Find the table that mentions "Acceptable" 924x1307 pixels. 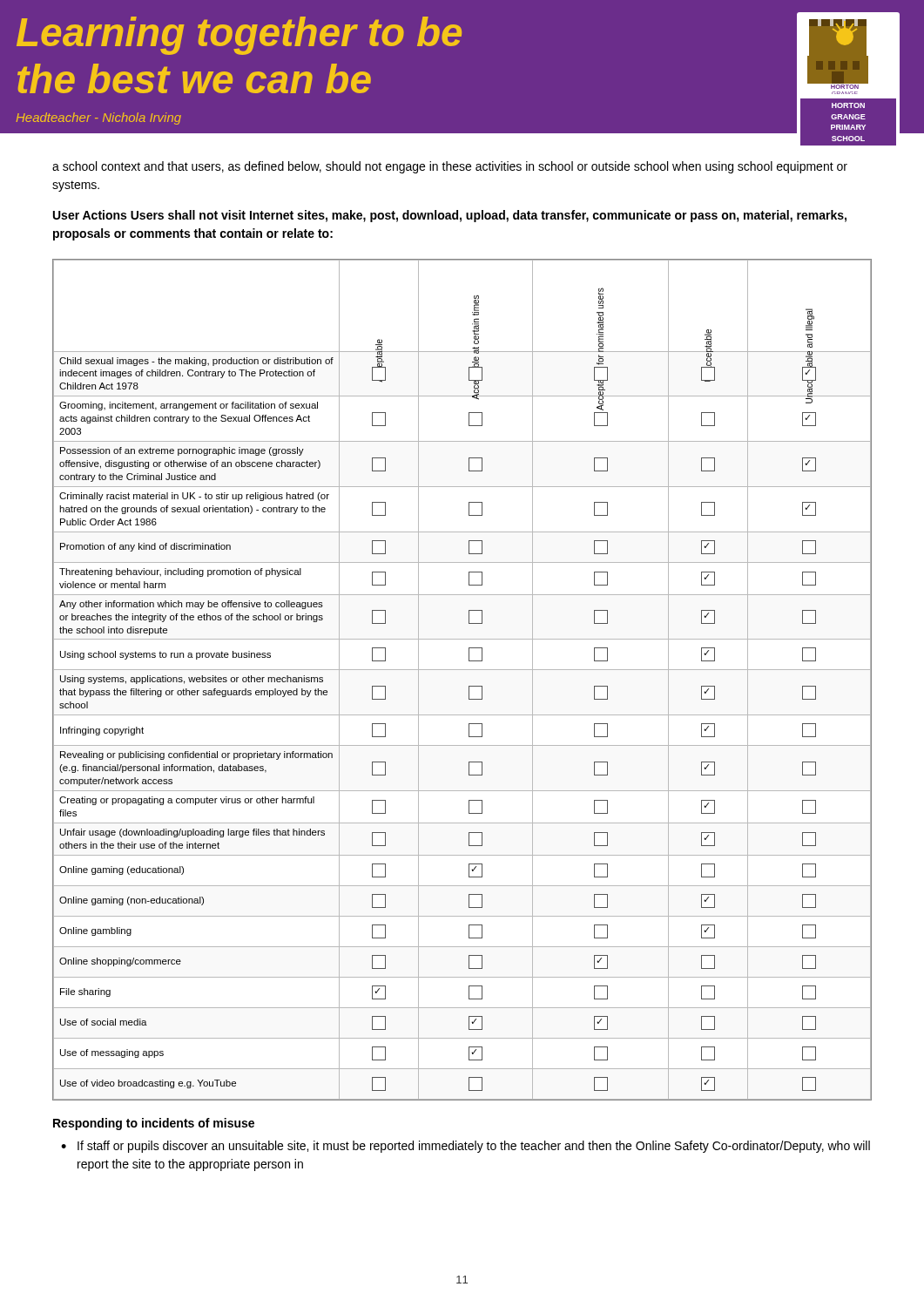click(x=462, y=679)
